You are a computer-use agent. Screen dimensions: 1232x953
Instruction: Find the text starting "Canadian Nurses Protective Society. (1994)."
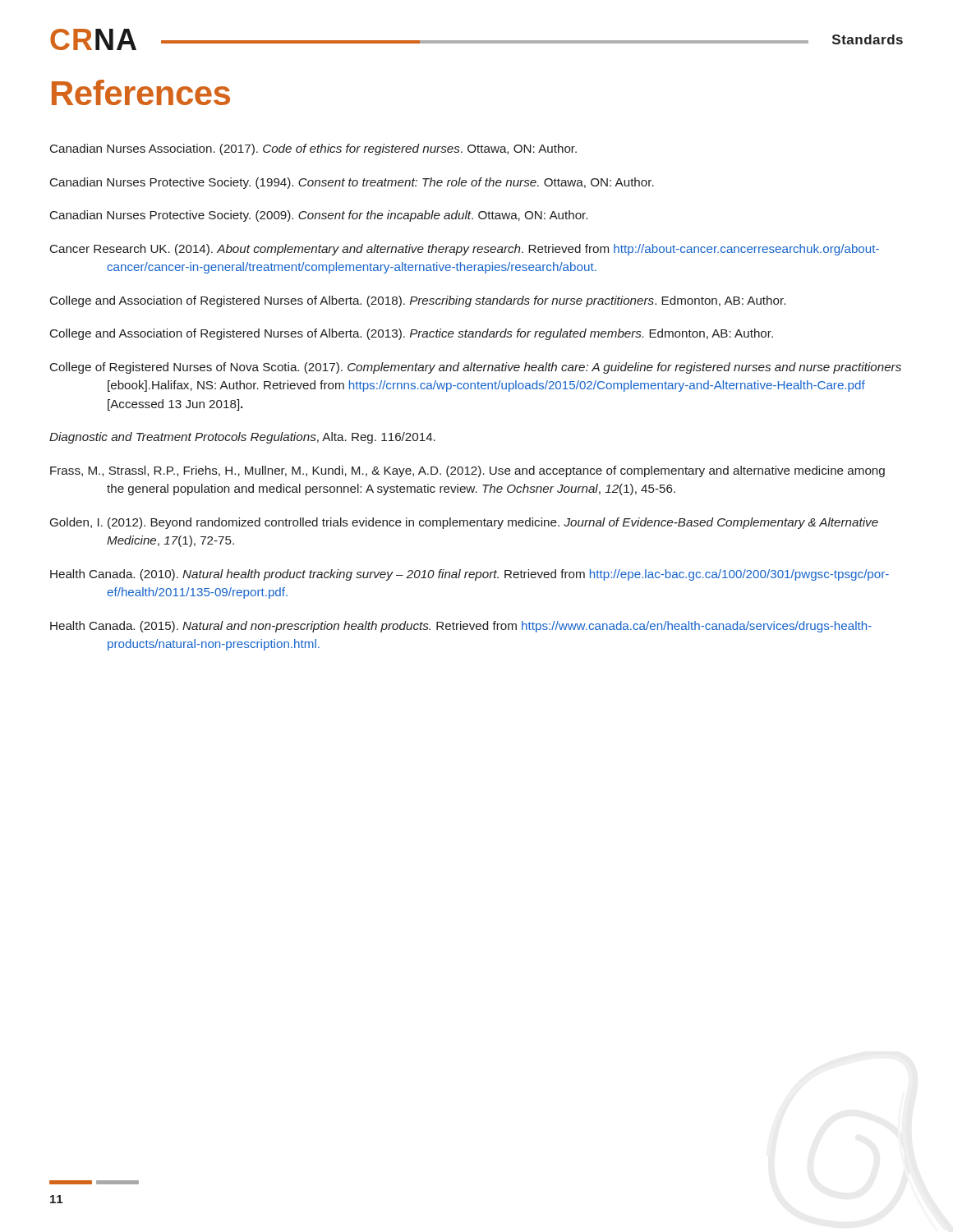coord(352,182)
